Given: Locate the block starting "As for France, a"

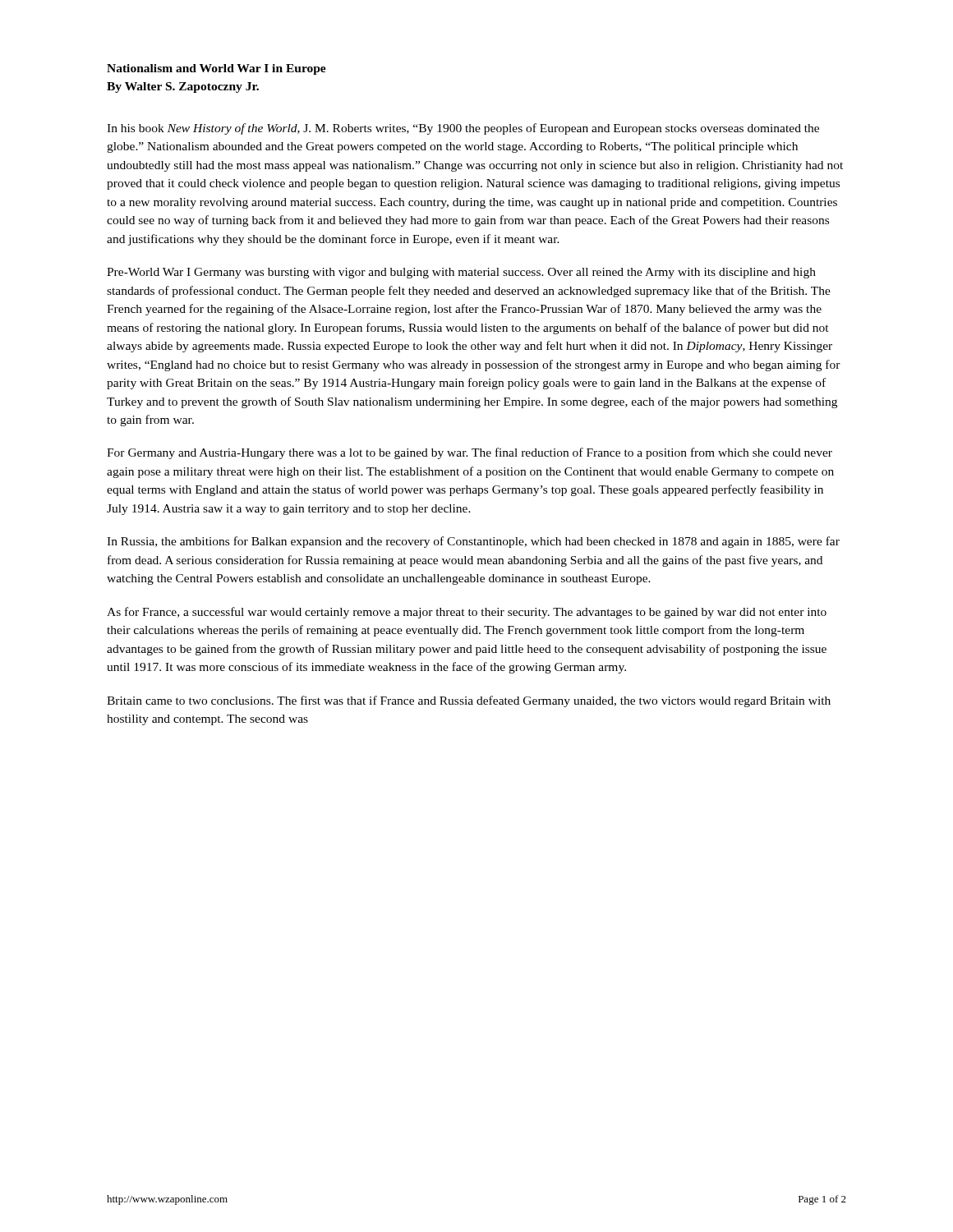Looking at the screenshot, I should tap(467, 639).
